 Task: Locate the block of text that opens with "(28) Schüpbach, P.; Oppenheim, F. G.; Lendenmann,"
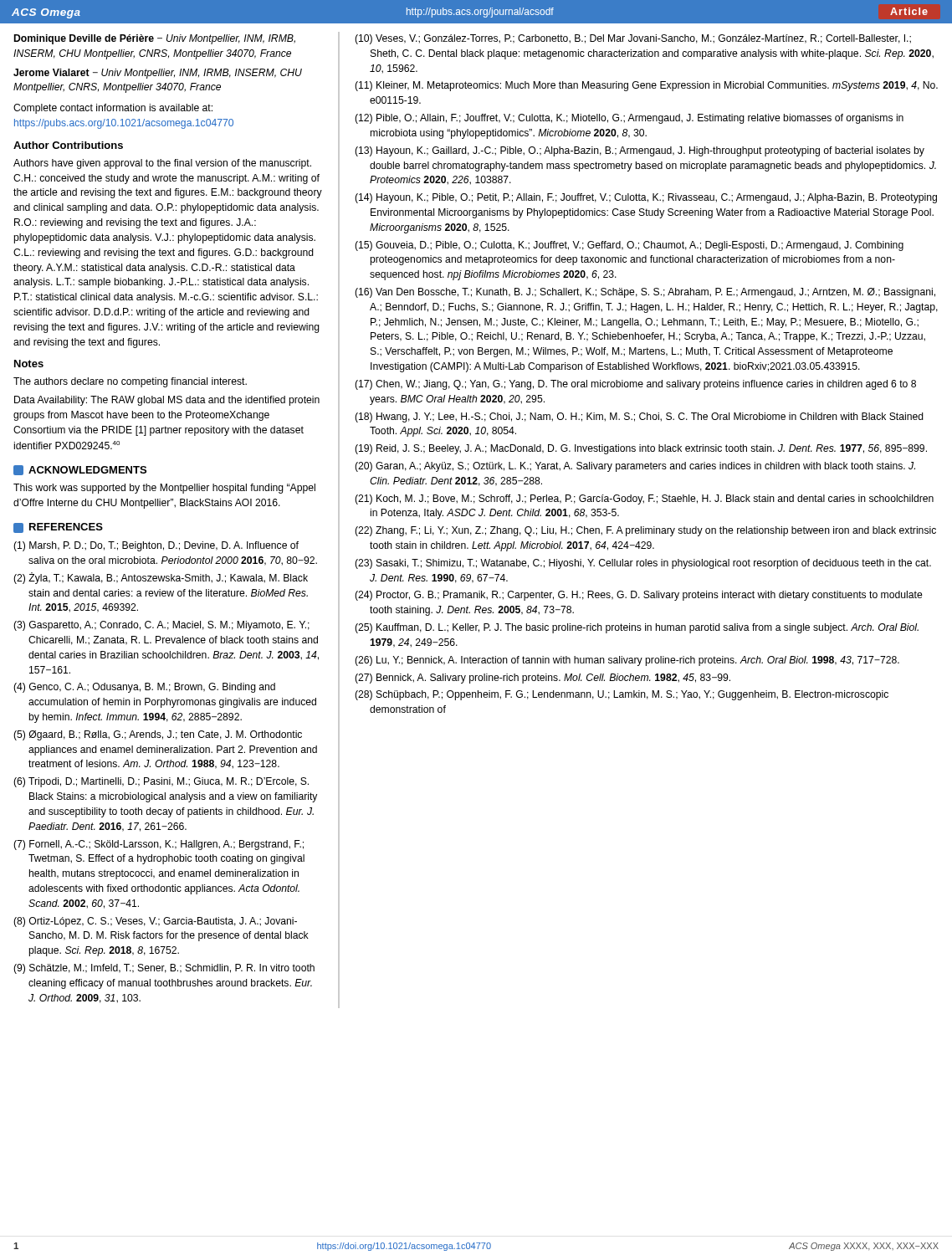coord(622,702)
